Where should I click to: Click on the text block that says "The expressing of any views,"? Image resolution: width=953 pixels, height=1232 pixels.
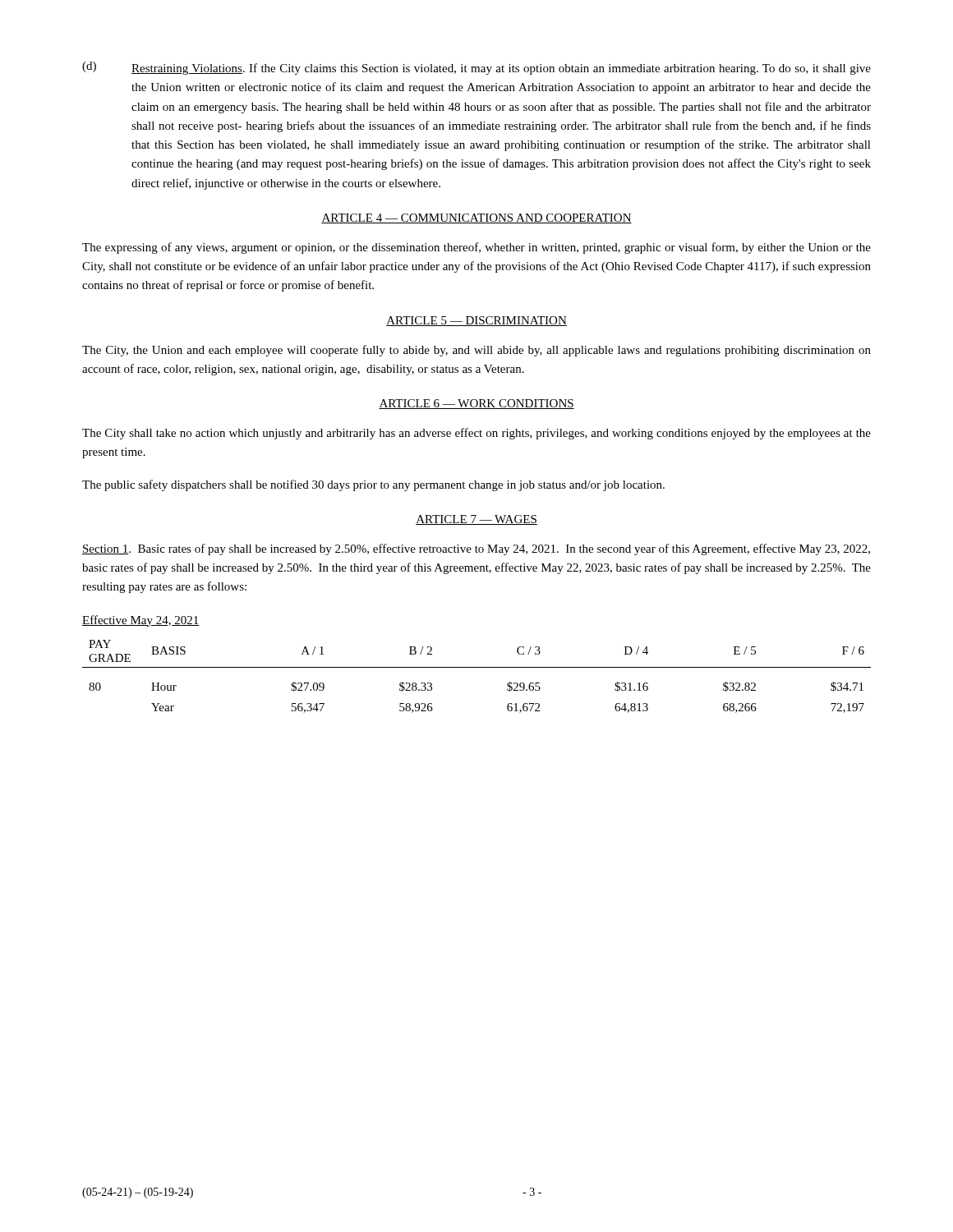click(476, 266)
